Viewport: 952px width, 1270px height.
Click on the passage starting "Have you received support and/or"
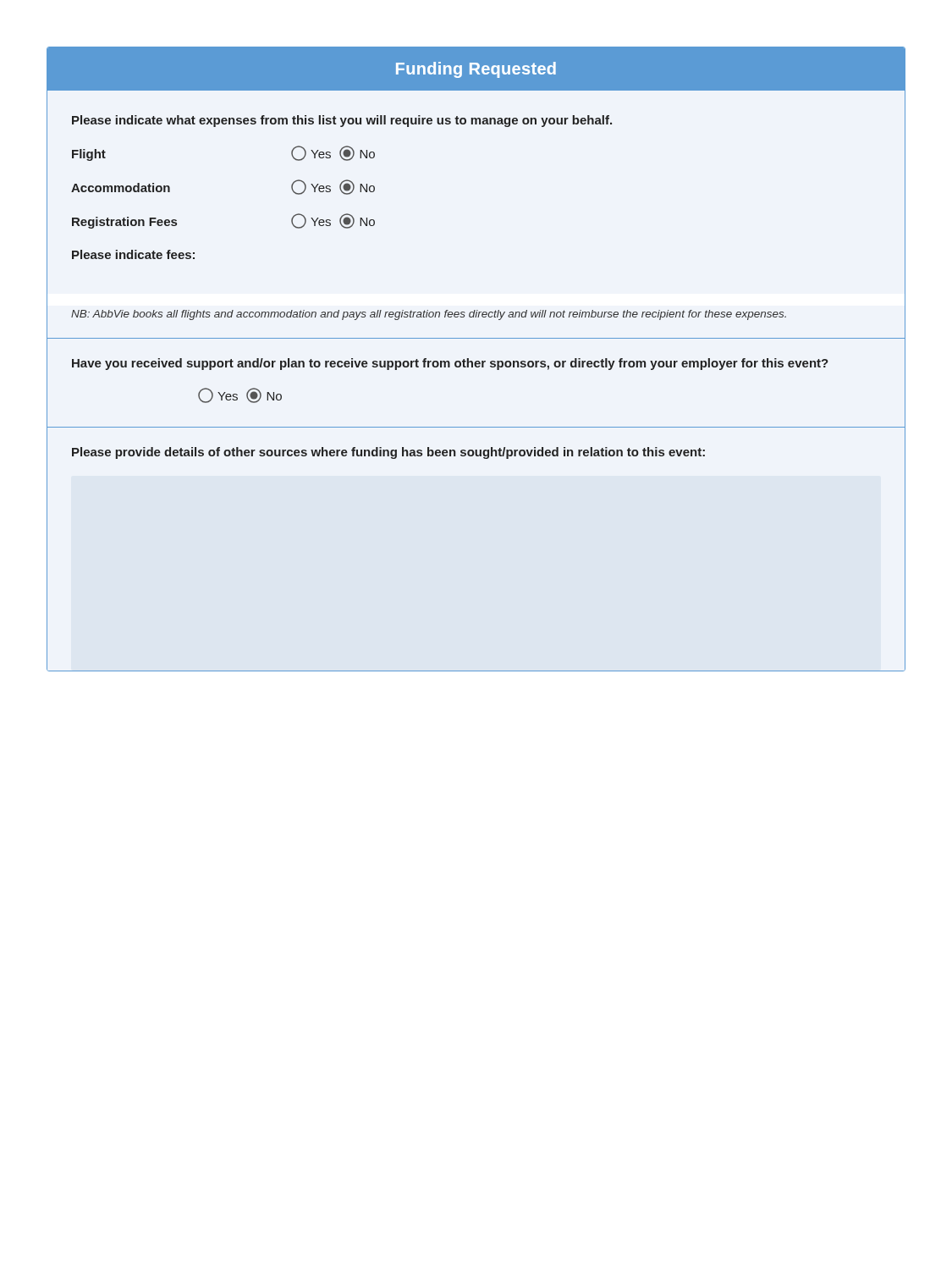(x=450, y=364)
